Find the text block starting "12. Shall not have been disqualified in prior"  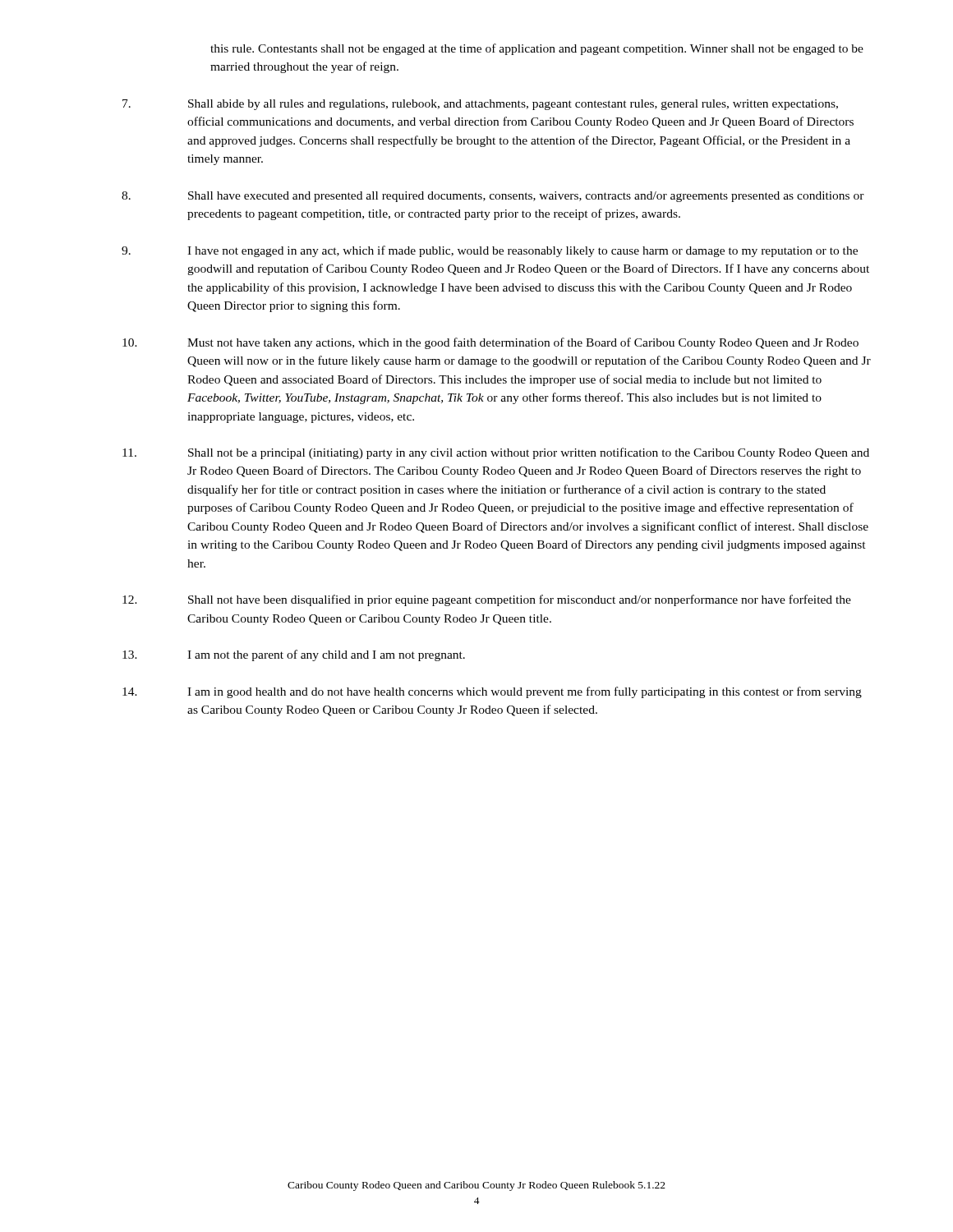click(496, 609)
